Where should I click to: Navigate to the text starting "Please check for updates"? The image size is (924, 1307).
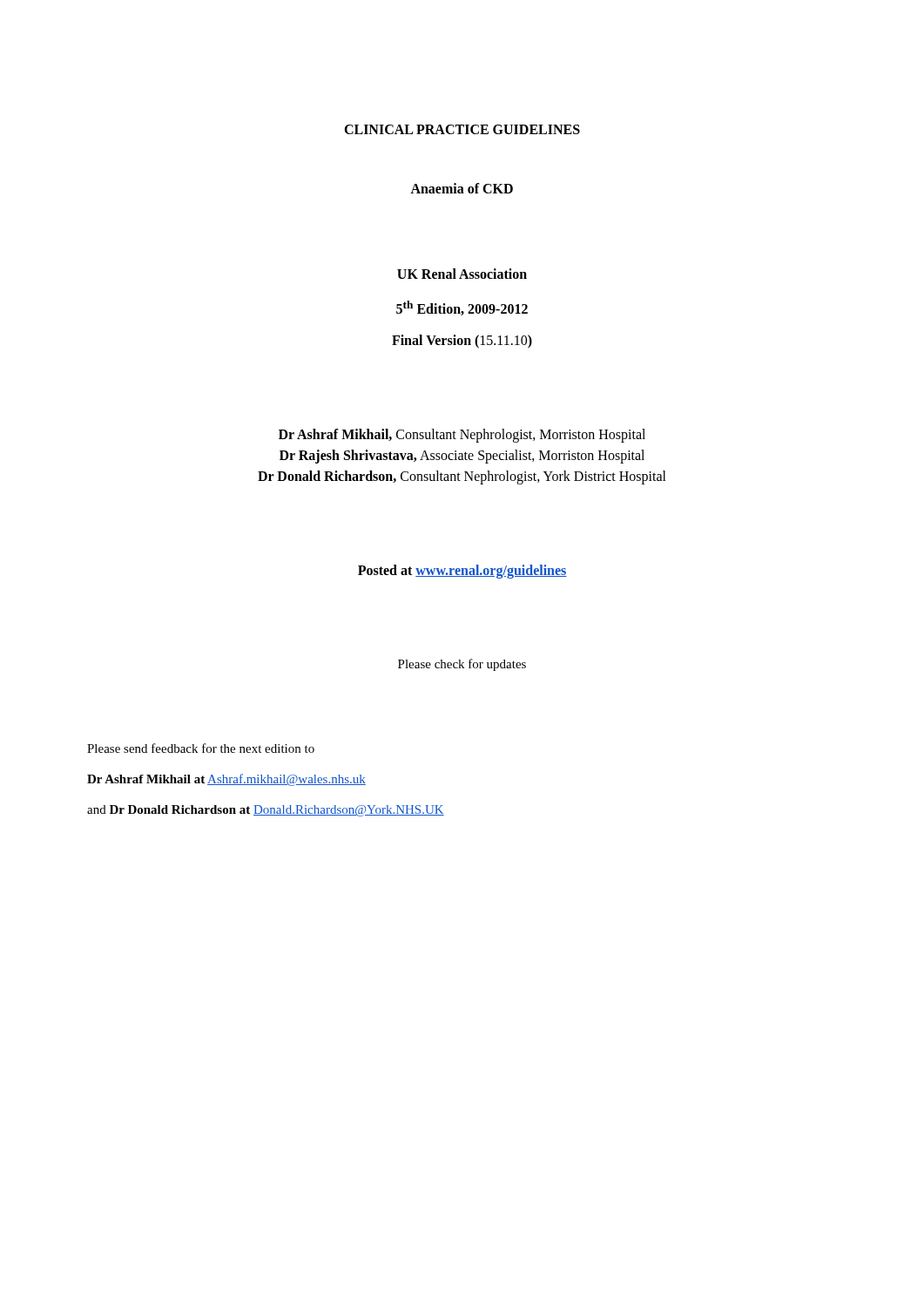coord(462,664)
